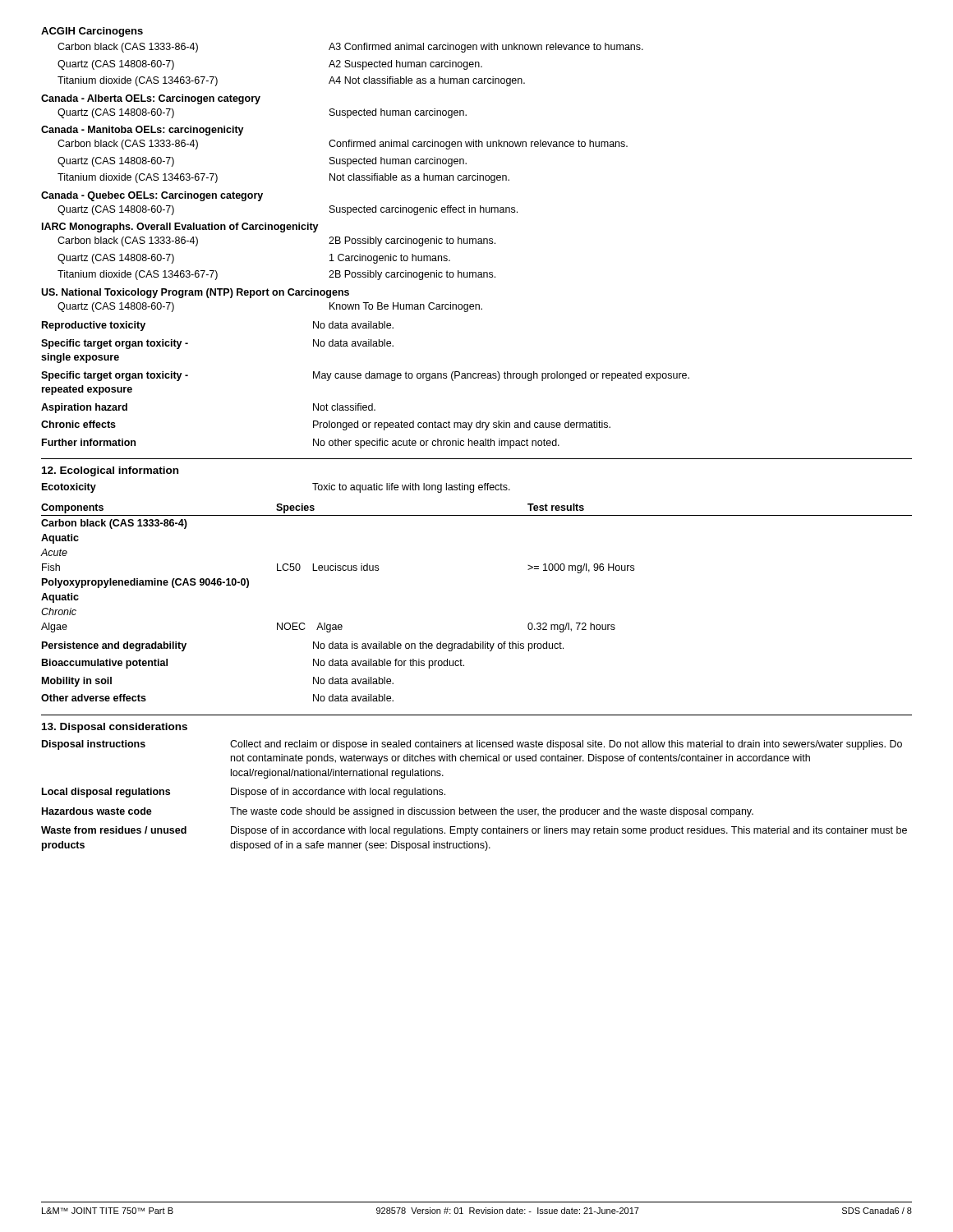Viewport: 953px width, 1232px height.
Task: Point to "IARC Monographs. Overall Evaluation of Carcinogenicity"
Action: point(180,227)
